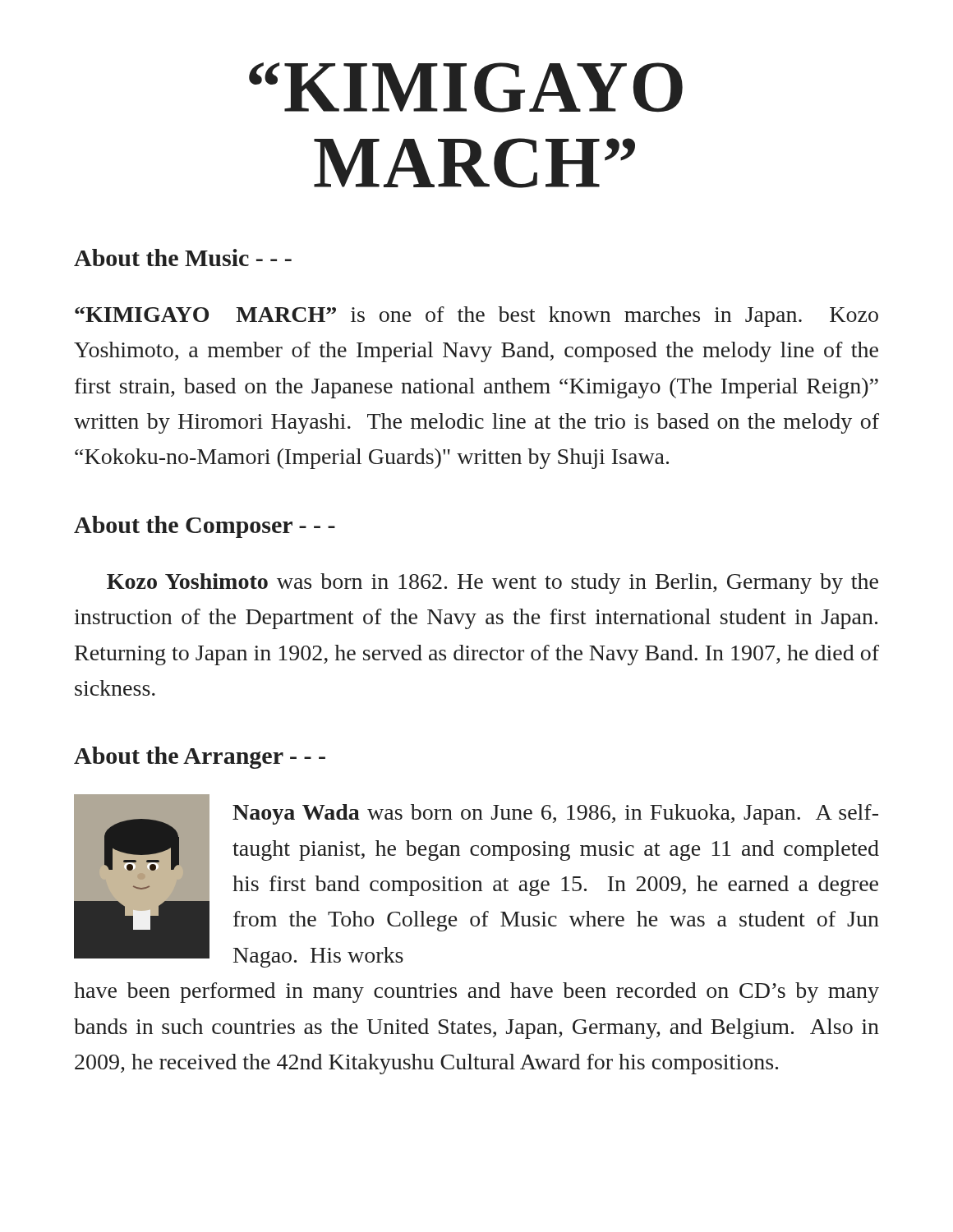Locate the title that reads "“KIMIGAYO MARCH”"
This screenshot has height=1232, width=953.
tap(476, 125)
